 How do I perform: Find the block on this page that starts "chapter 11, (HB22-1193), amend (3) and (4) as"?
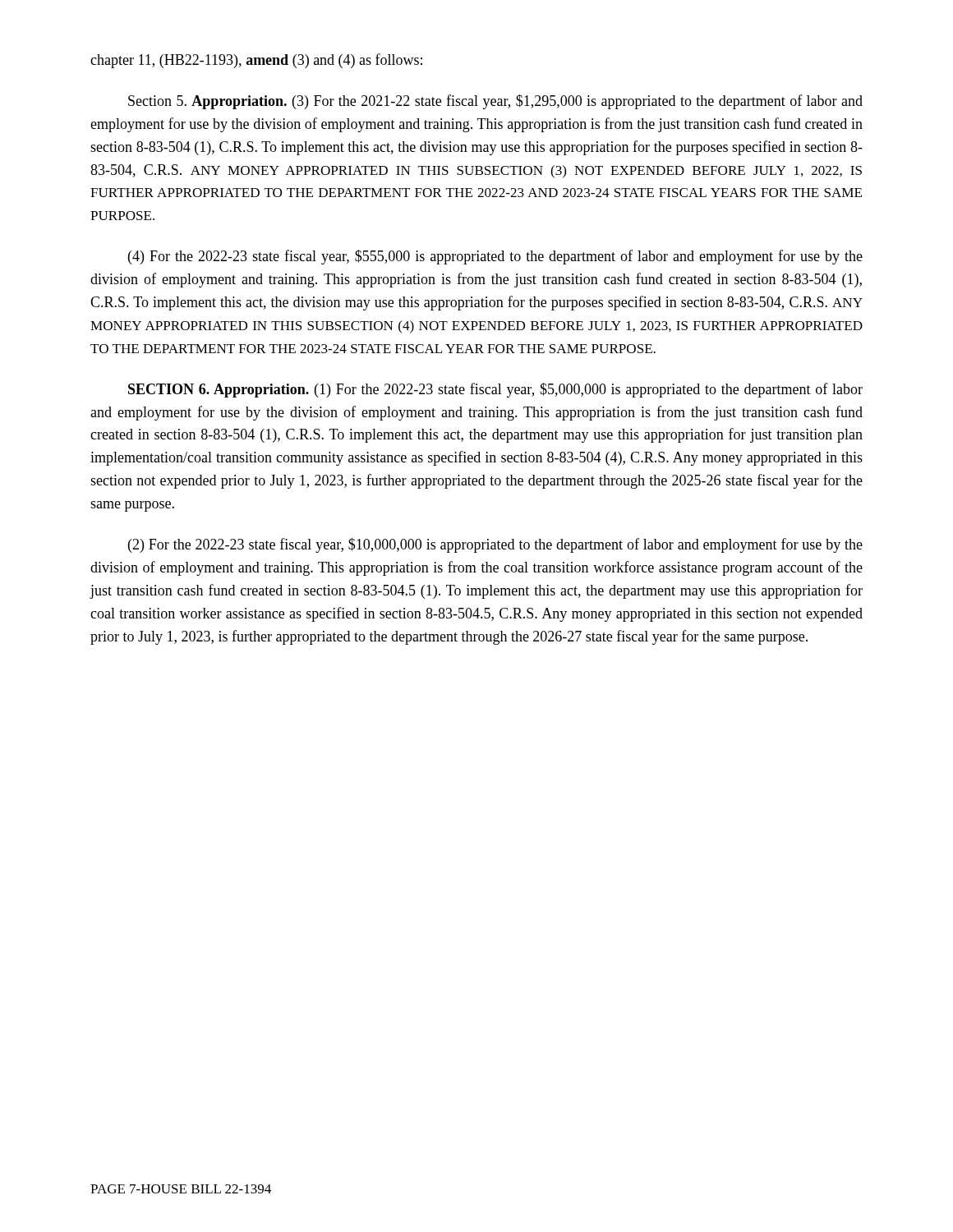pos(257,60)
